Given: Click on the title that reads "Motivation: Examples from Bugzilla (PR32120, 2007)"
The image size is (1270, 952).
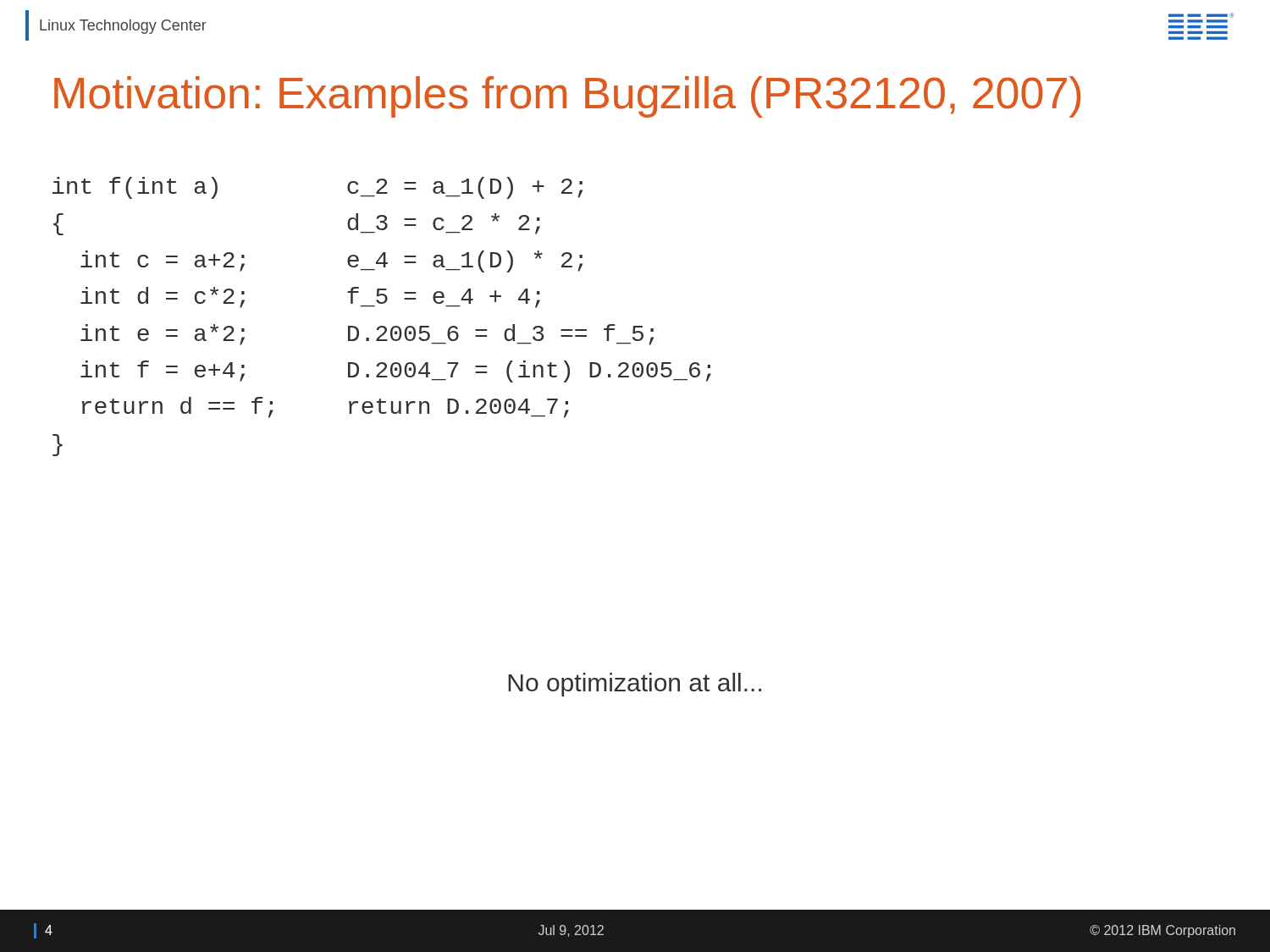Looking at the screenshot, I should tap(635, 93).
